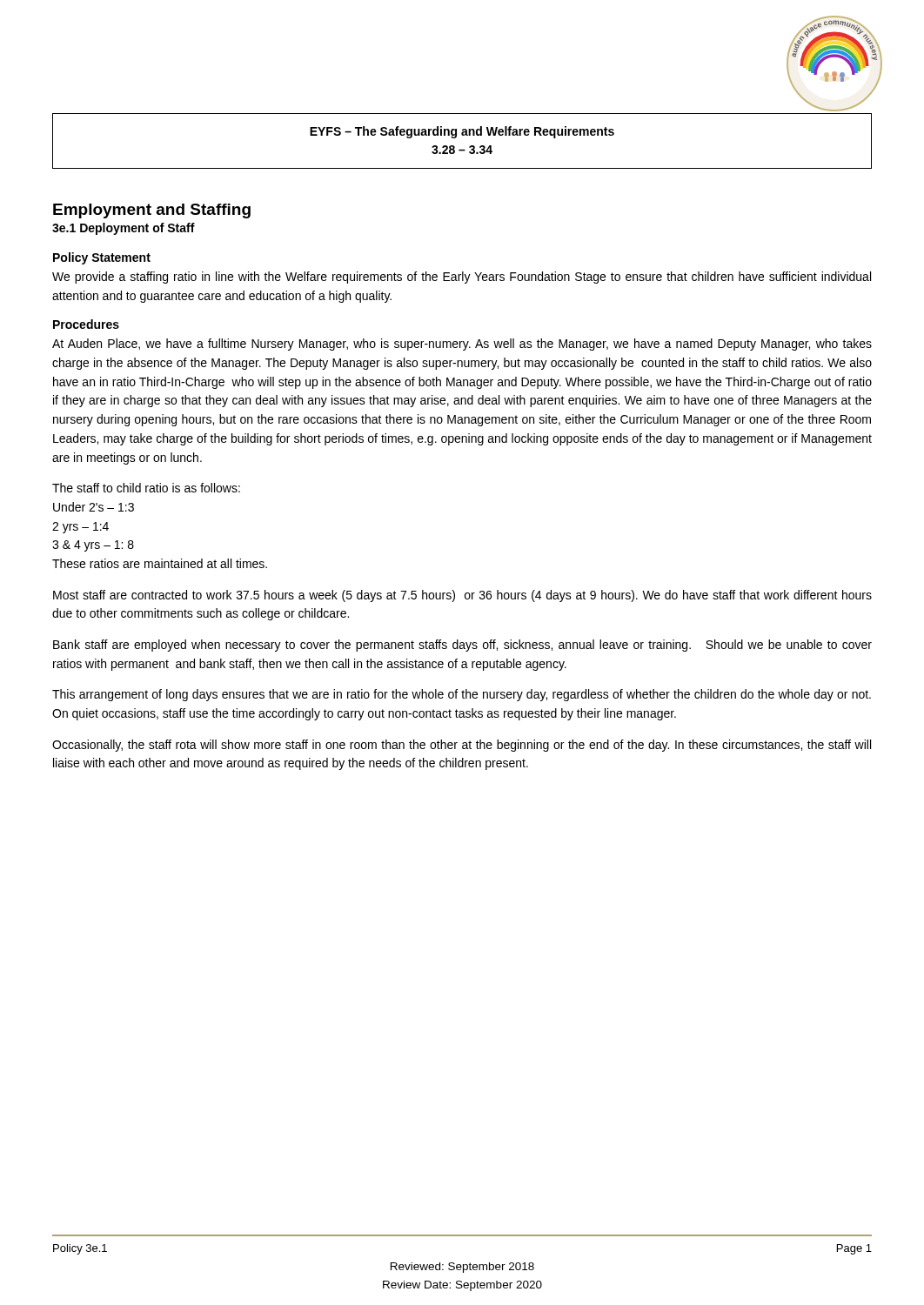
Task: Find the block on this page that starts "The staff to child ratio is"
Action: 146,488
